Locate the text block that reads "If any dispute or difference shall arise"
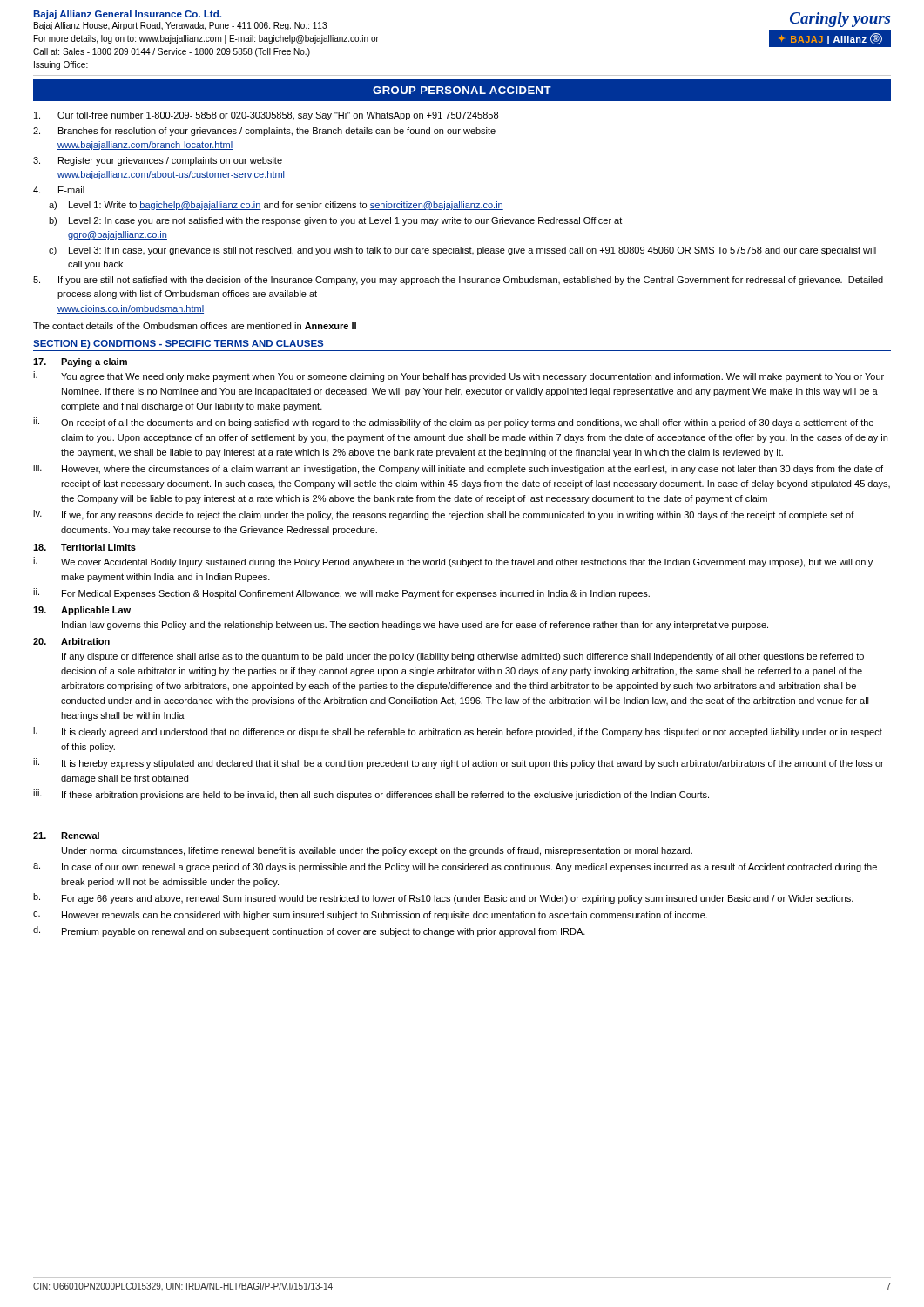The image size is (924, 1307). [x=465, y=686]
